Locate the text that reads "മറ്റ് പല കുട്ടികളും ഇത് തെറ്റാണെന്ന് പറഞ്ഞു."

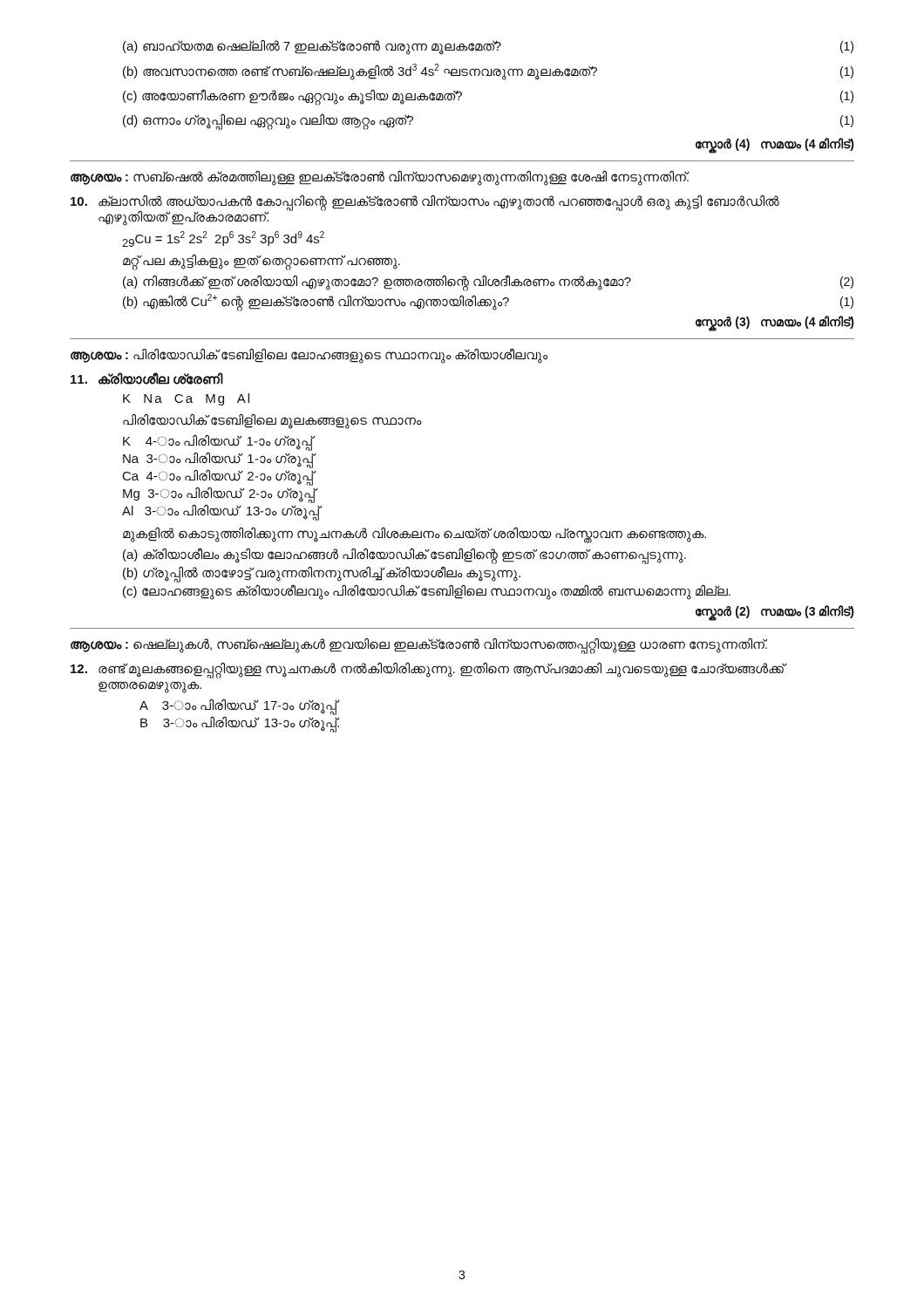pos(262,260)
